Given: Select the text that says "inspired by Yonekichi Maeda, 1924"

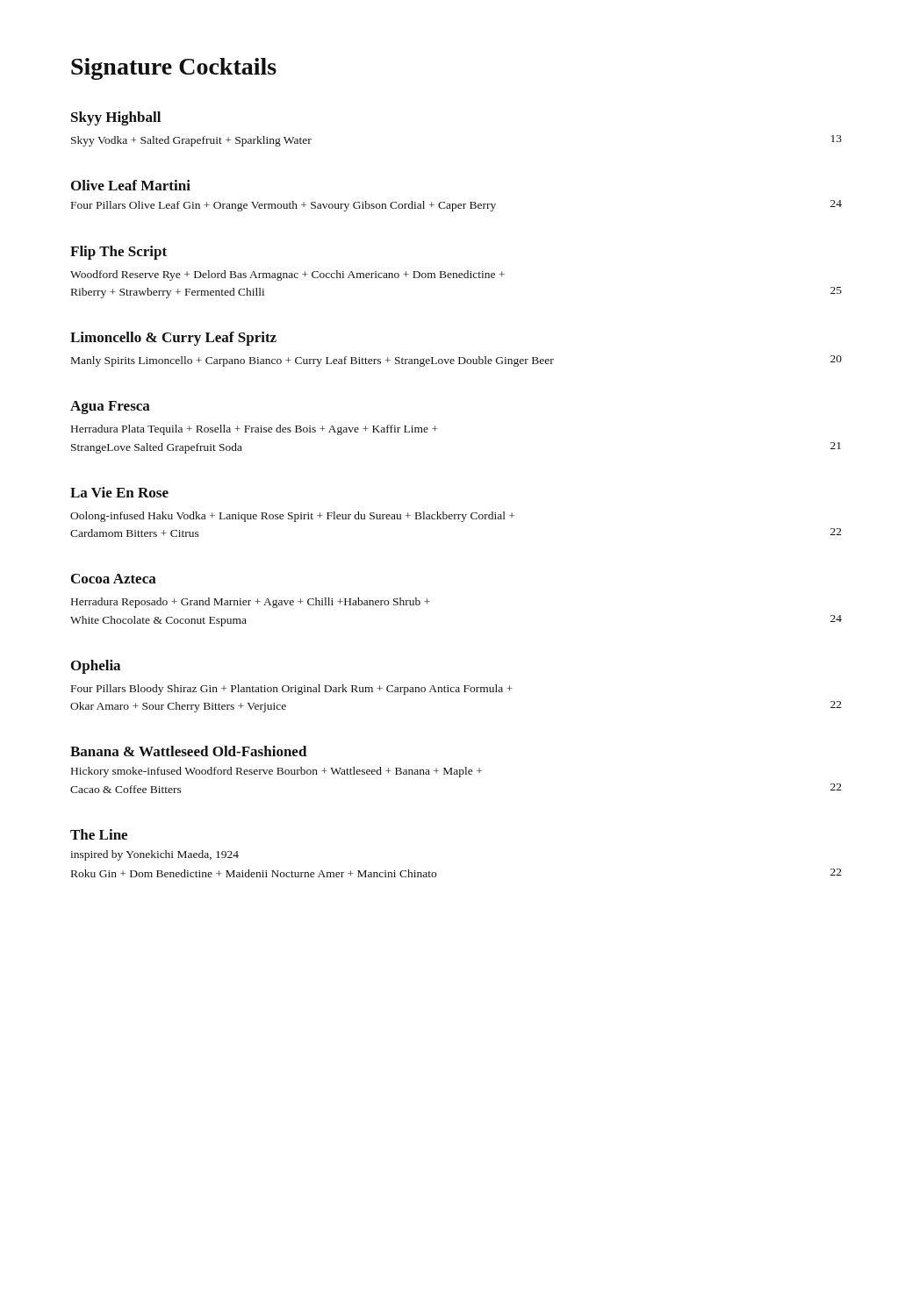Looking at the screenshot, I should [154, 854].
